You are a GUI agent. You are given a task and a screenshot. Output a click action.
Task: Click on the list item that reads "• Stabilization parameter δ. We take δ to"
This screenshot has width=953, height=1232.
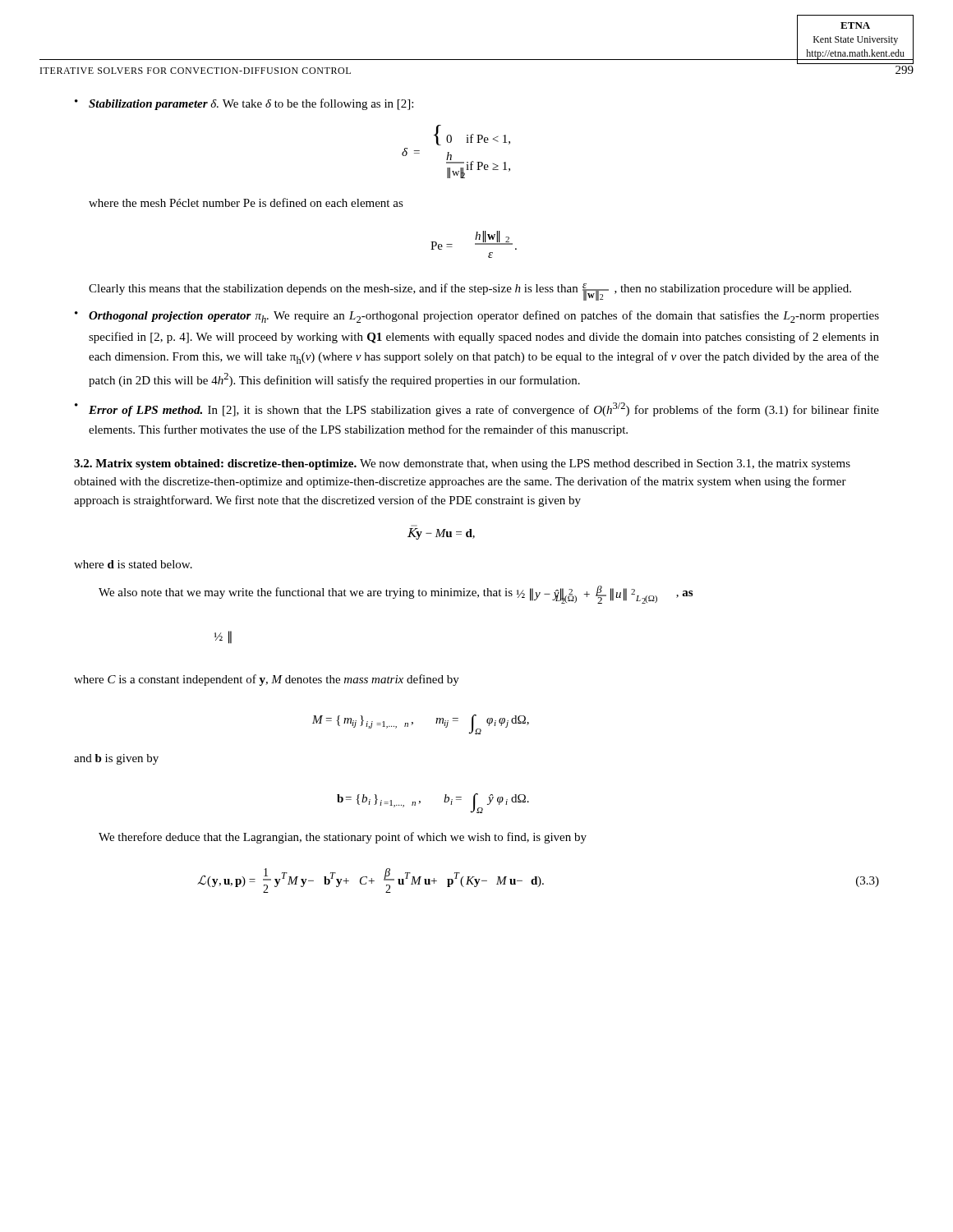click(244, 104)
